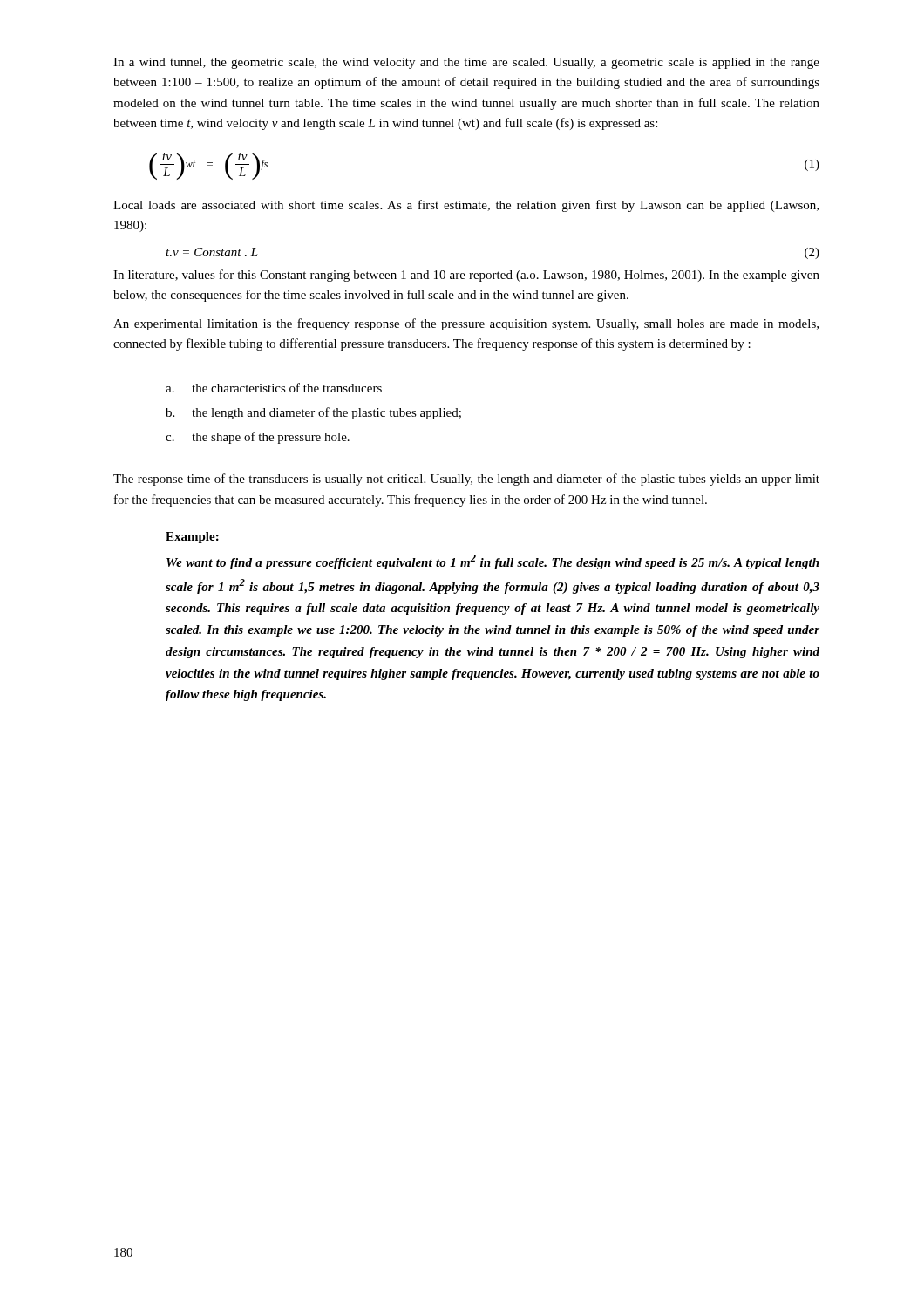
Task: Point to the passage starting "a. the characteristics of the transducers"
Action: coord(274,388)
